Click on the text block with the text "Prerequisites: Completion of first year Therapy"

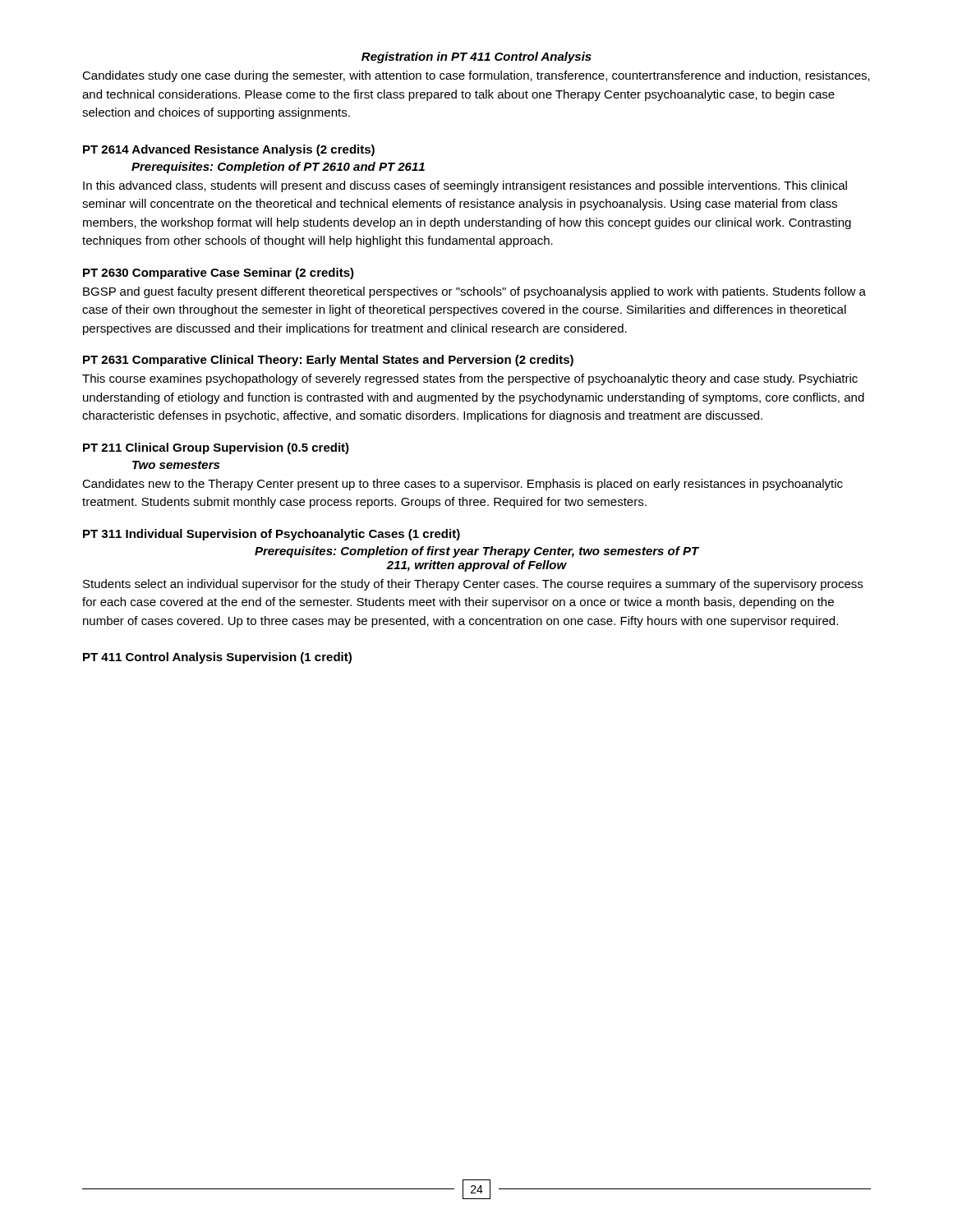(x=476, y=557)
